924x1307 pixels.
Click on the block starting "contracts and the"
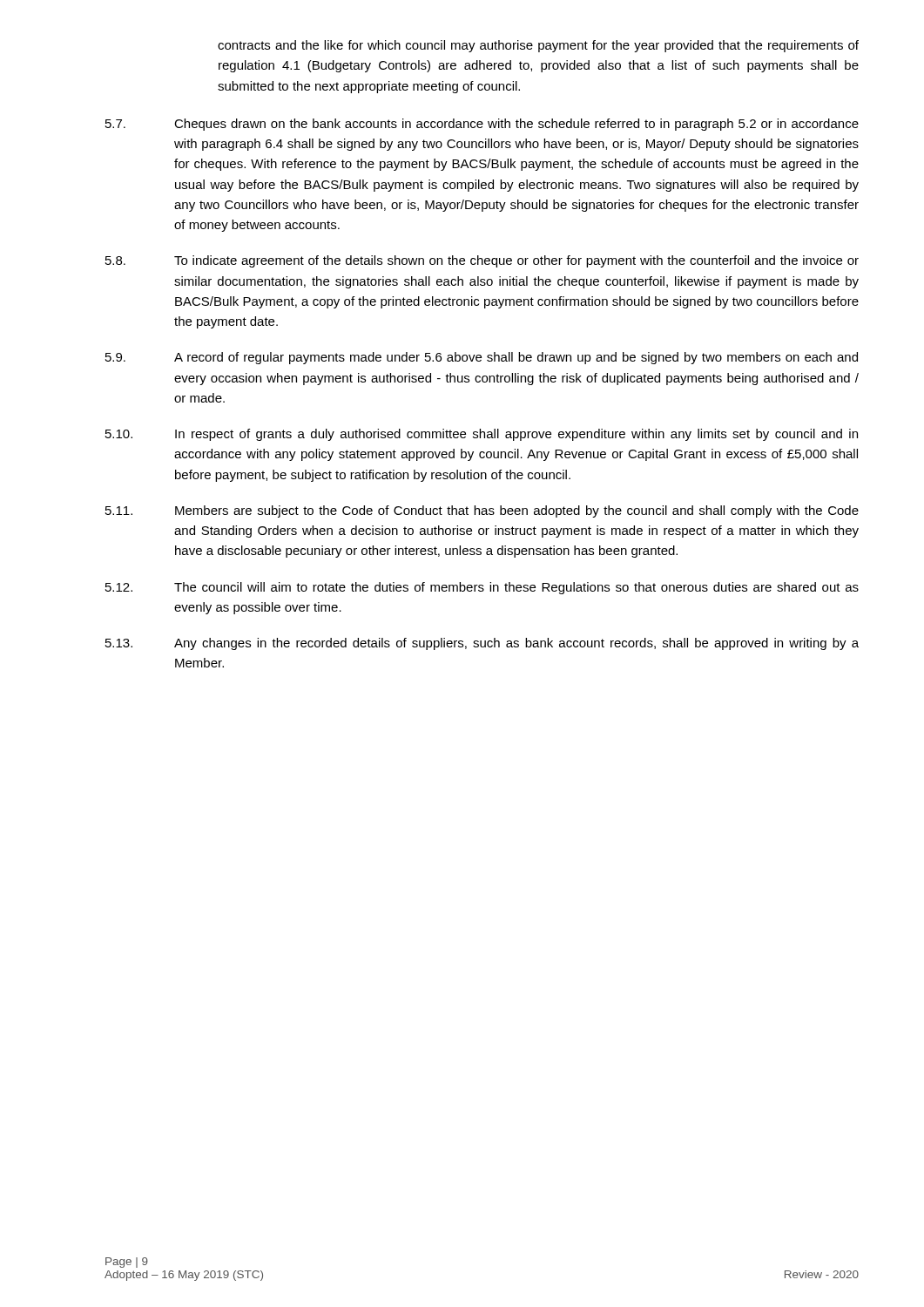[x=538, y=65]
